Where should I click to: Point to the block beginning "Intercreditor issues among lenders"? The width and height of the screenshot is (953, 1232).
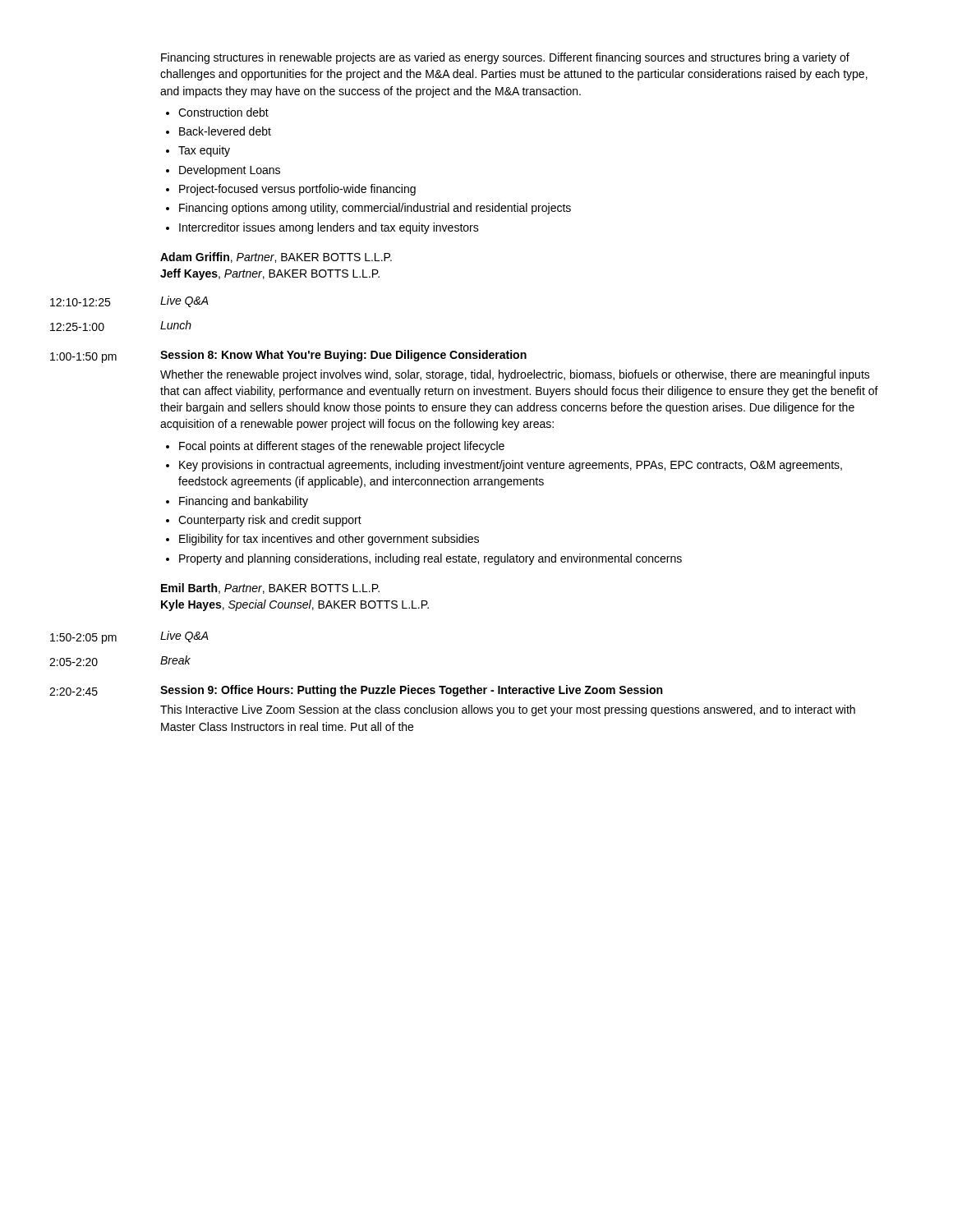click(x=322, y=228)
